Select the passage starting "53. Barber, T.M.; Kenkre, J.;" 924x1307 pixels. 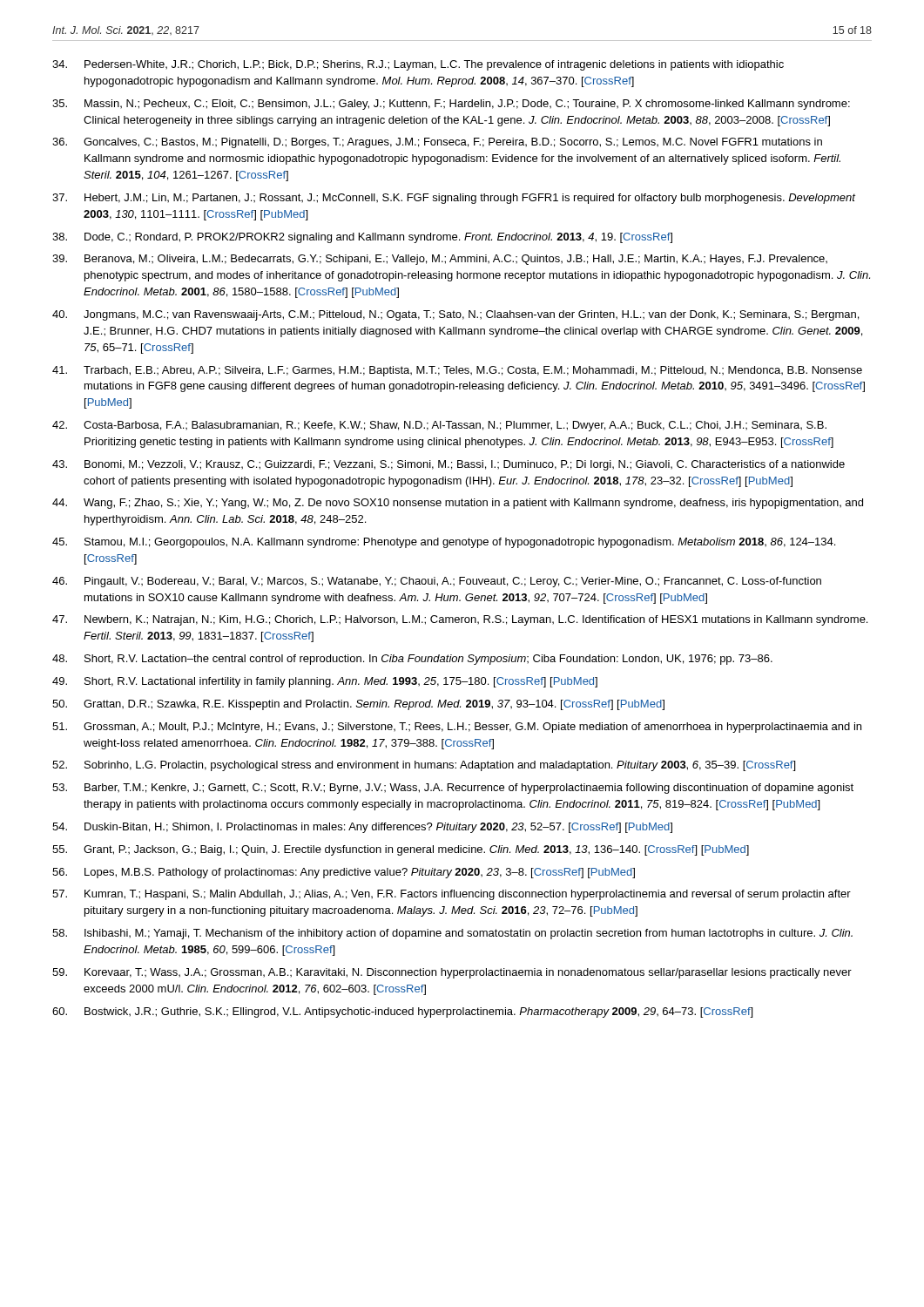click(462, 796)
